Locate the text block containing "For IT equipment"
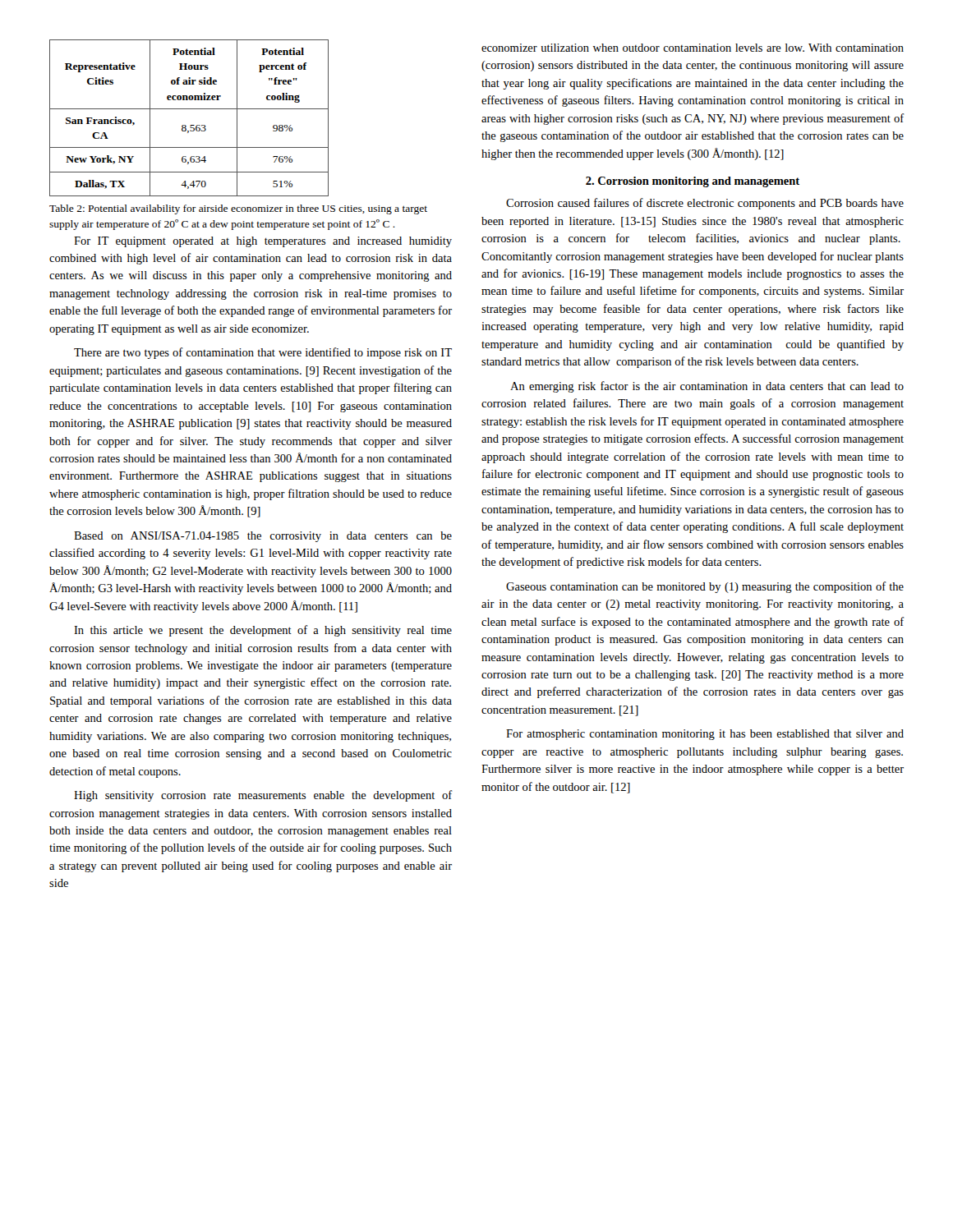The height and width of the screenshot is (1232, 953). click(x=251, y=284)
